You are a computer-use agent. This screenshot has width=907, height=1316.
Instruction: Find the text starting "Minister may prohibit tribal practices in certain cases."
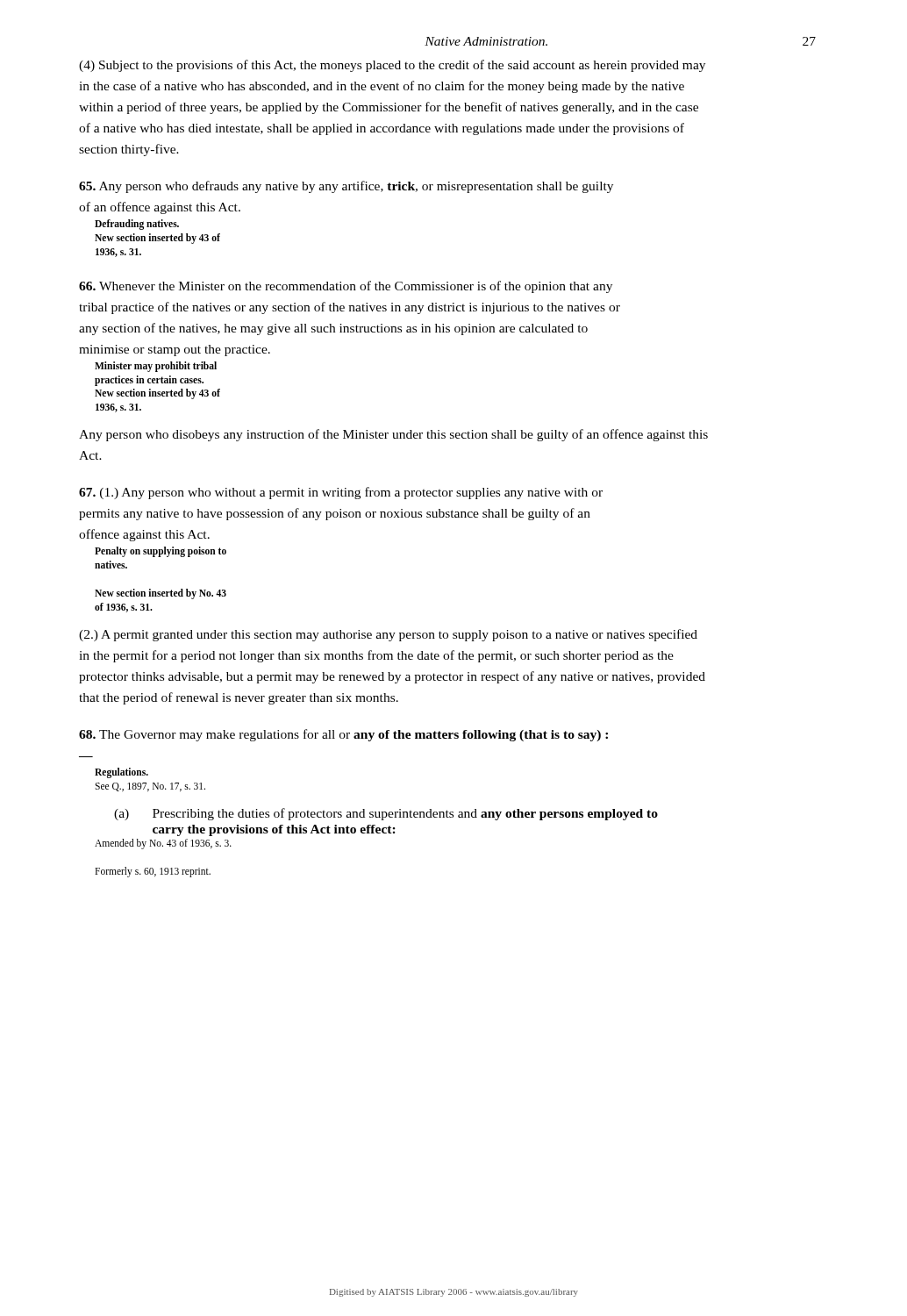[157, 387]
